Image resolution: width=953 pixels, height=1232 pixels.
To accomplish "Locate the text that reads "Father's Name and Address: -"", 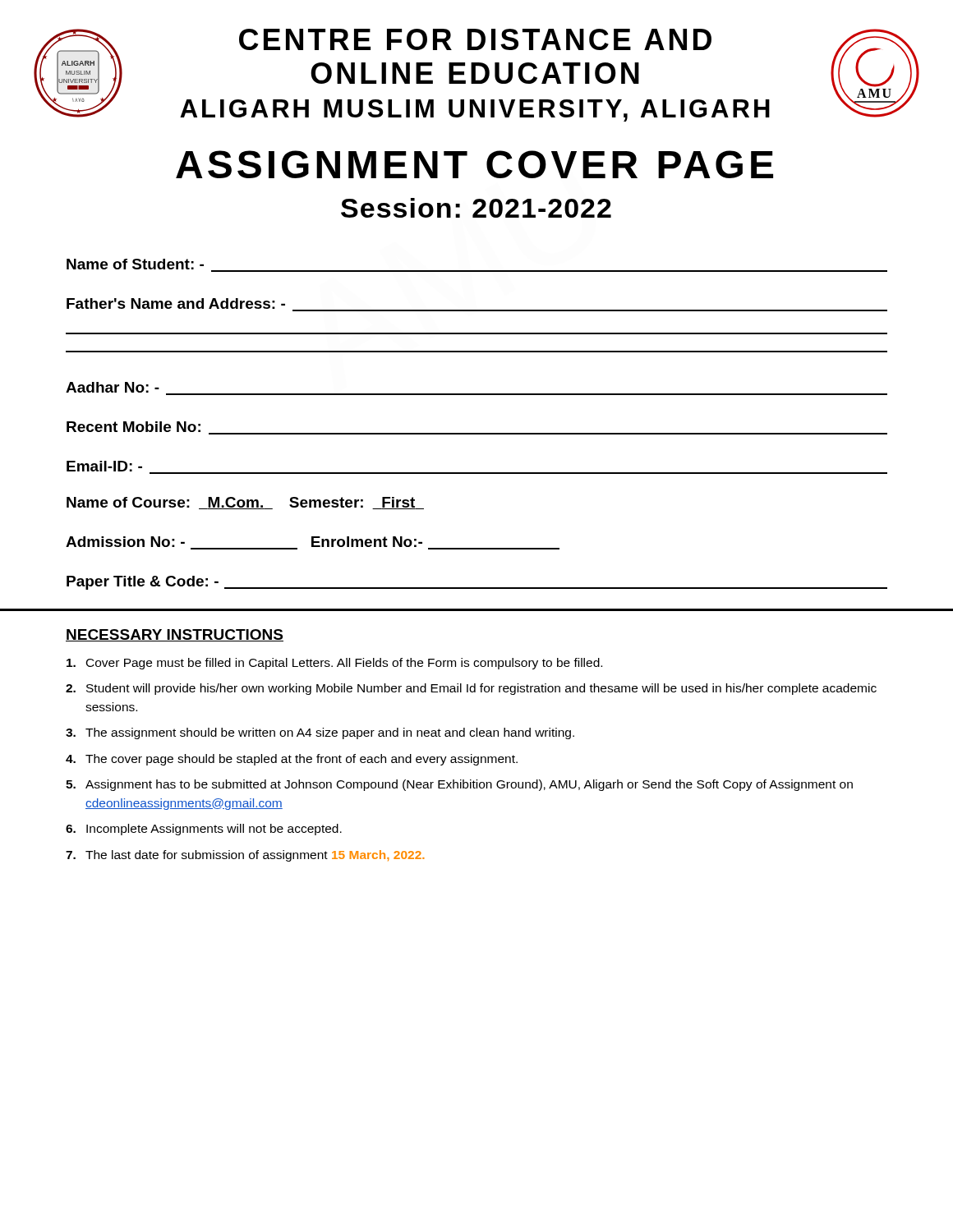I will pos(476,302).
